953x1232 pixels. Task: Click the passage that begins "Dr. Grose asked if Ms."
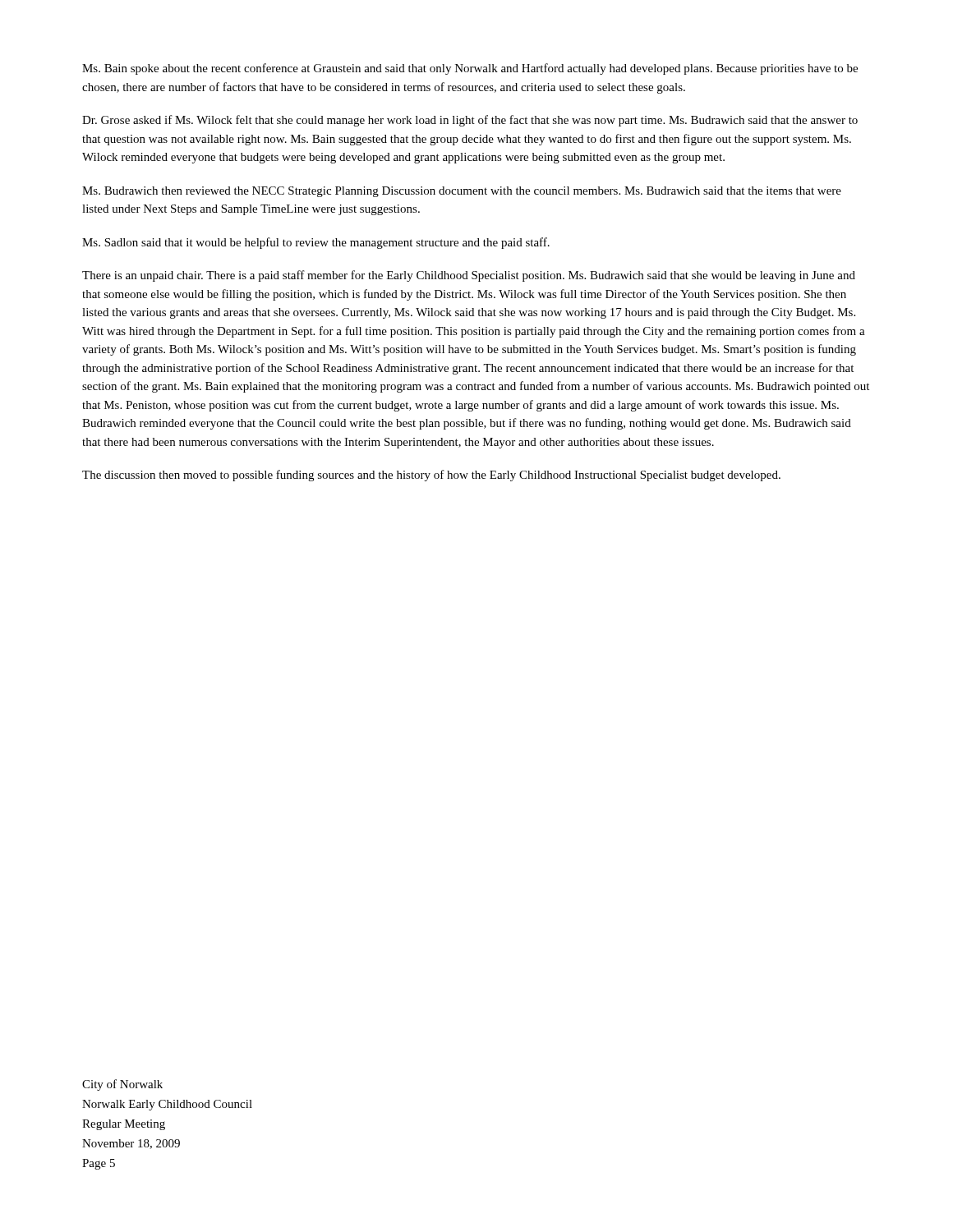point(470,138)
